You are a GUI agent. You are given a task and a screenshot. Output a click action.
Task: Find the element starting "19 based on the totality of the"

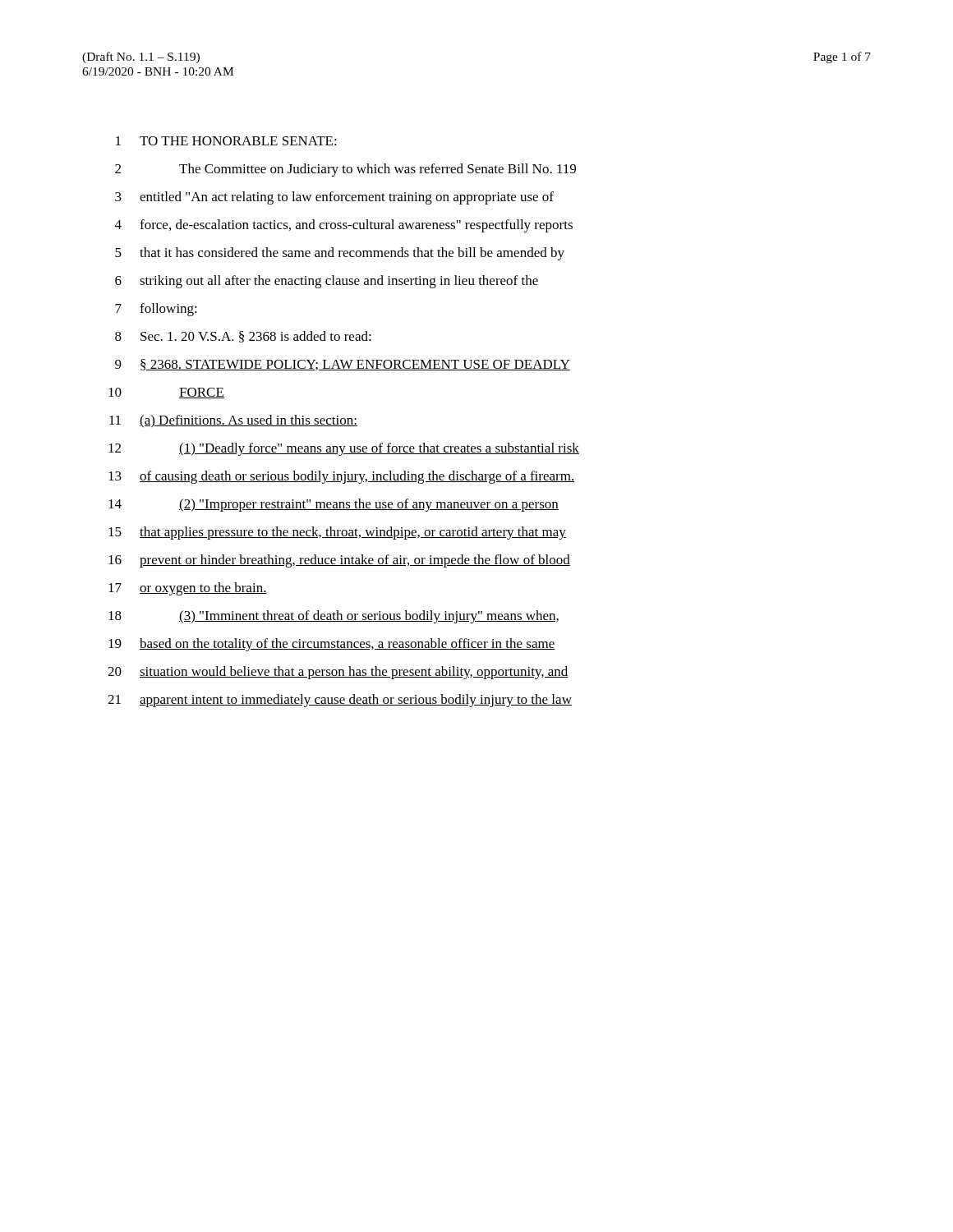pyautogui.click(x=476, y=644)
